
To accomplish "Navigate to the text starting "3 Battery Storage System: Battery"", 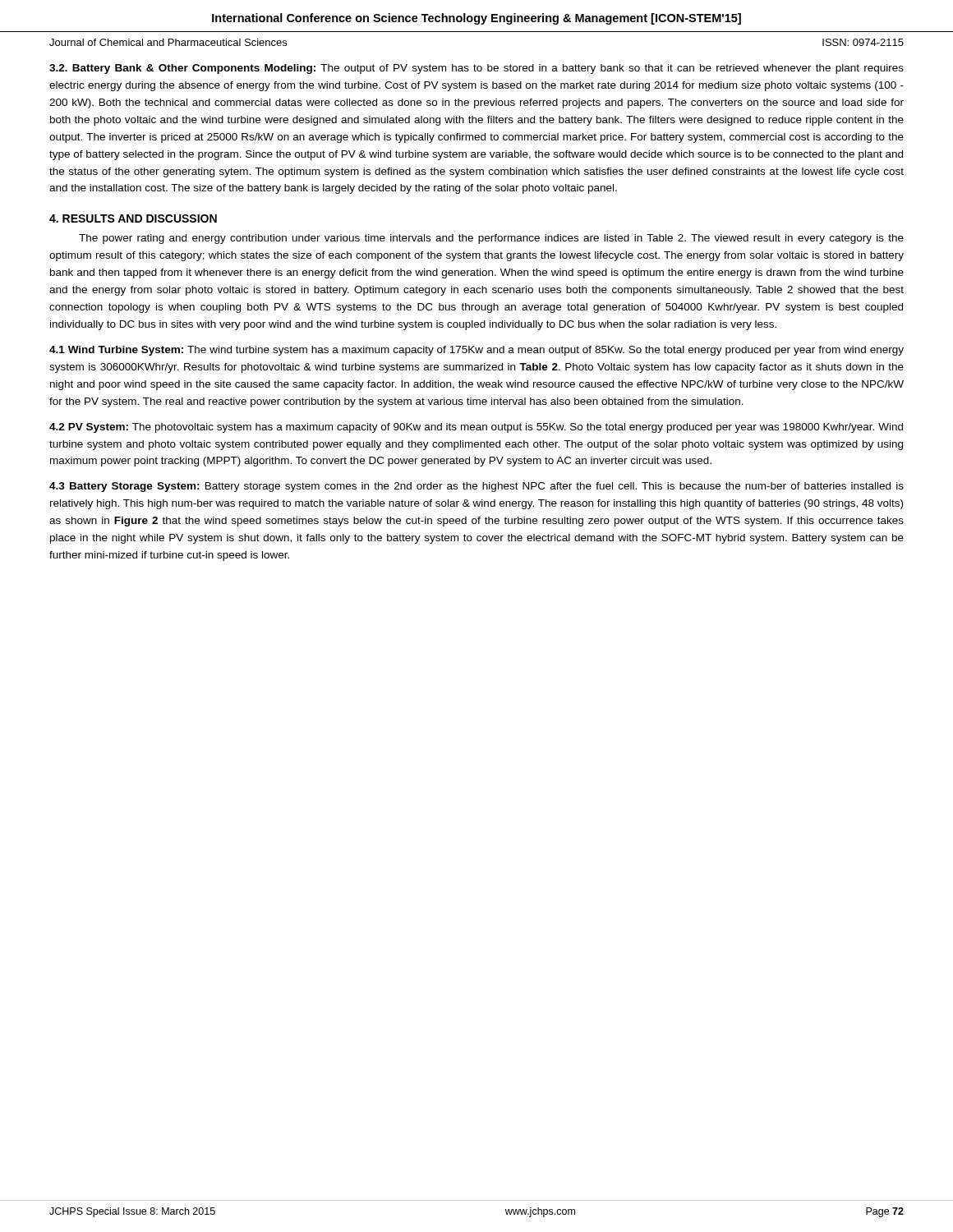I will pyautogui.click(x=476, y=521).
